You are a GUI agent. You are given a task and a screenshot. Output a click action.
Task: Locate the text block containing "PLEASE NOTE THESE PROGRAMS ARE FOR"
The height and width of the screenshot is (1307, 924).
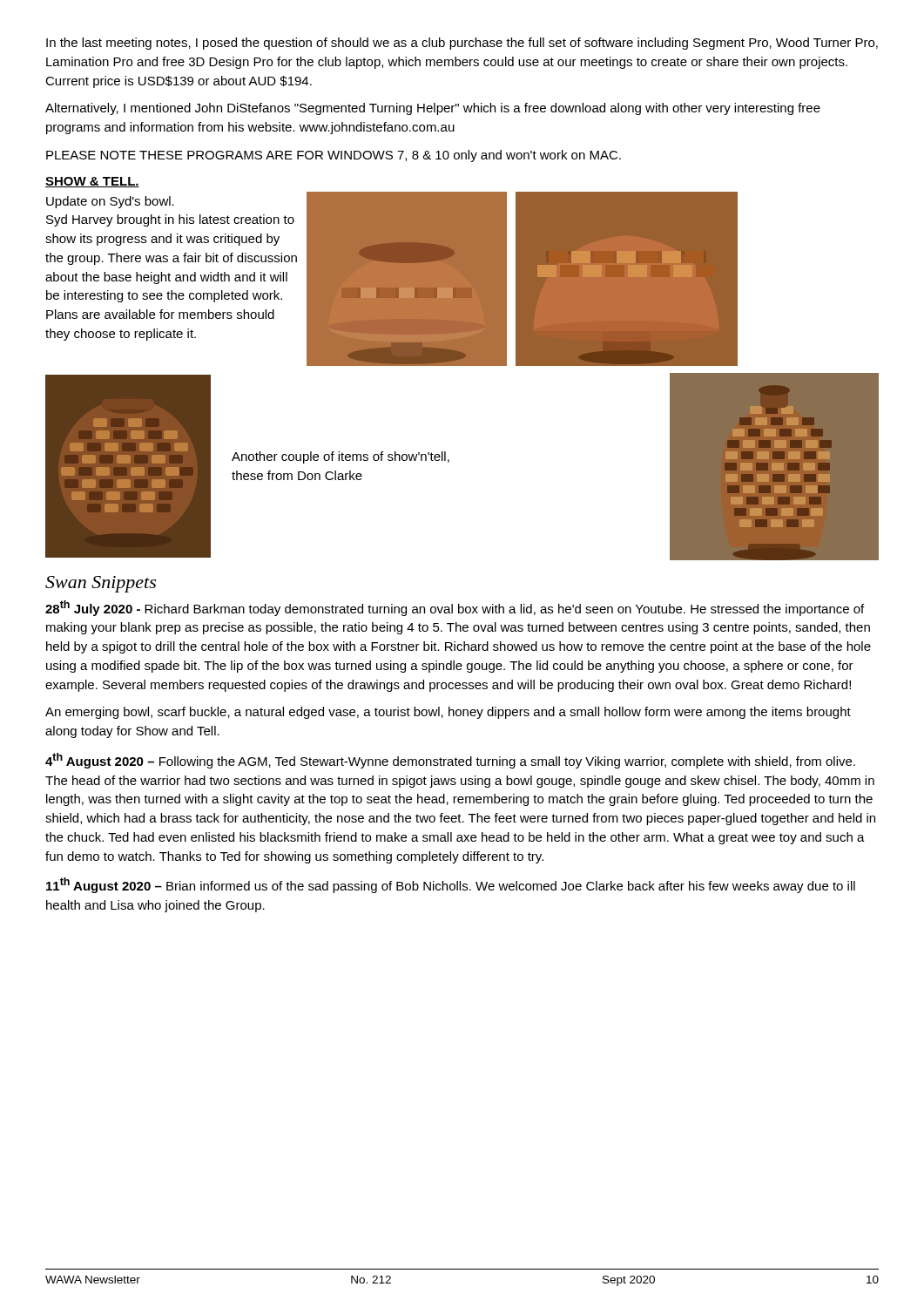point(334,154)
